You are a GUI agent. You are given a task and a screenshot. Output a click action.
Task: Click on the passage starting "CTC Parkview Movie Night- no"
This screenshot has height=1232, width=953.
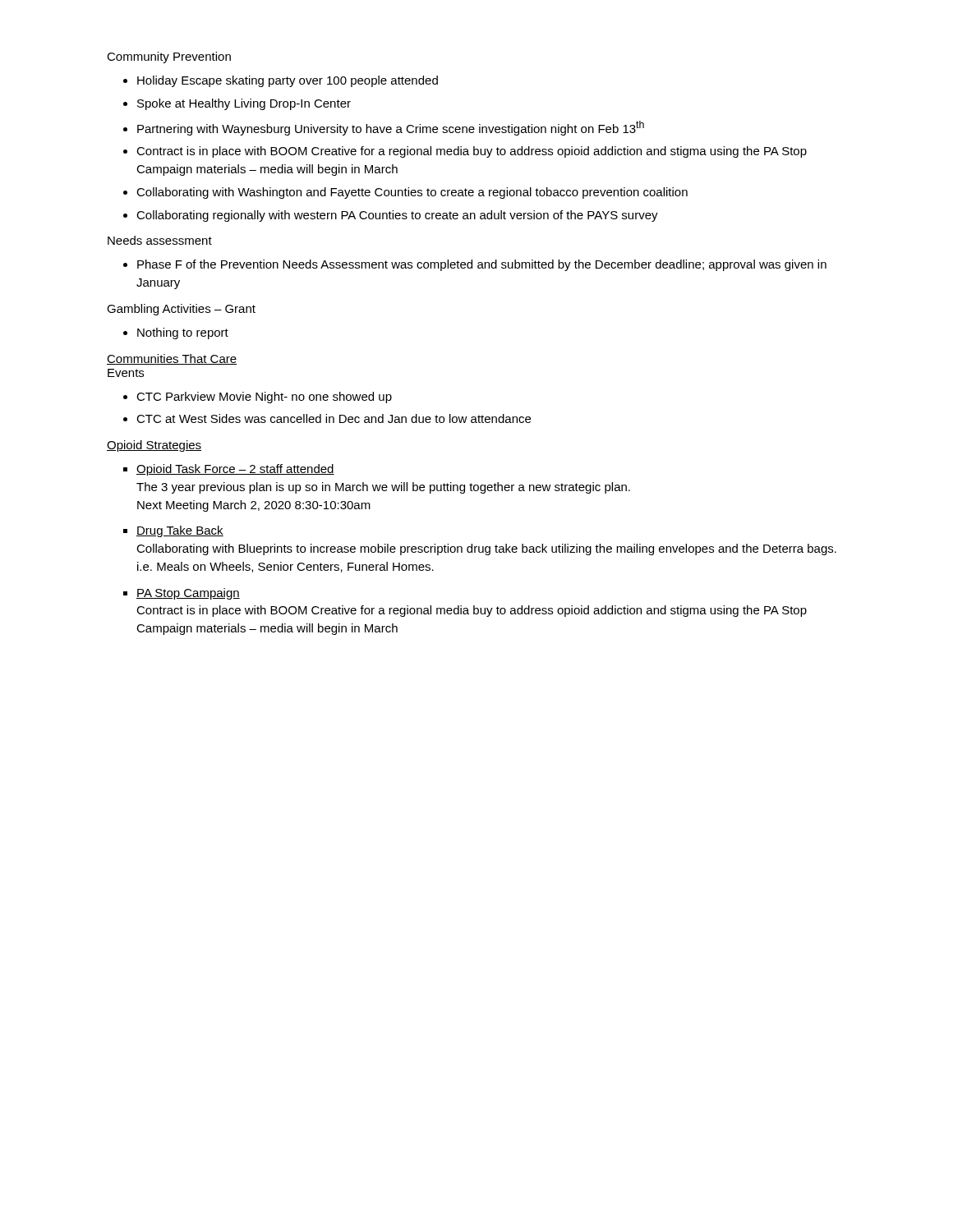tap(476, 408)
